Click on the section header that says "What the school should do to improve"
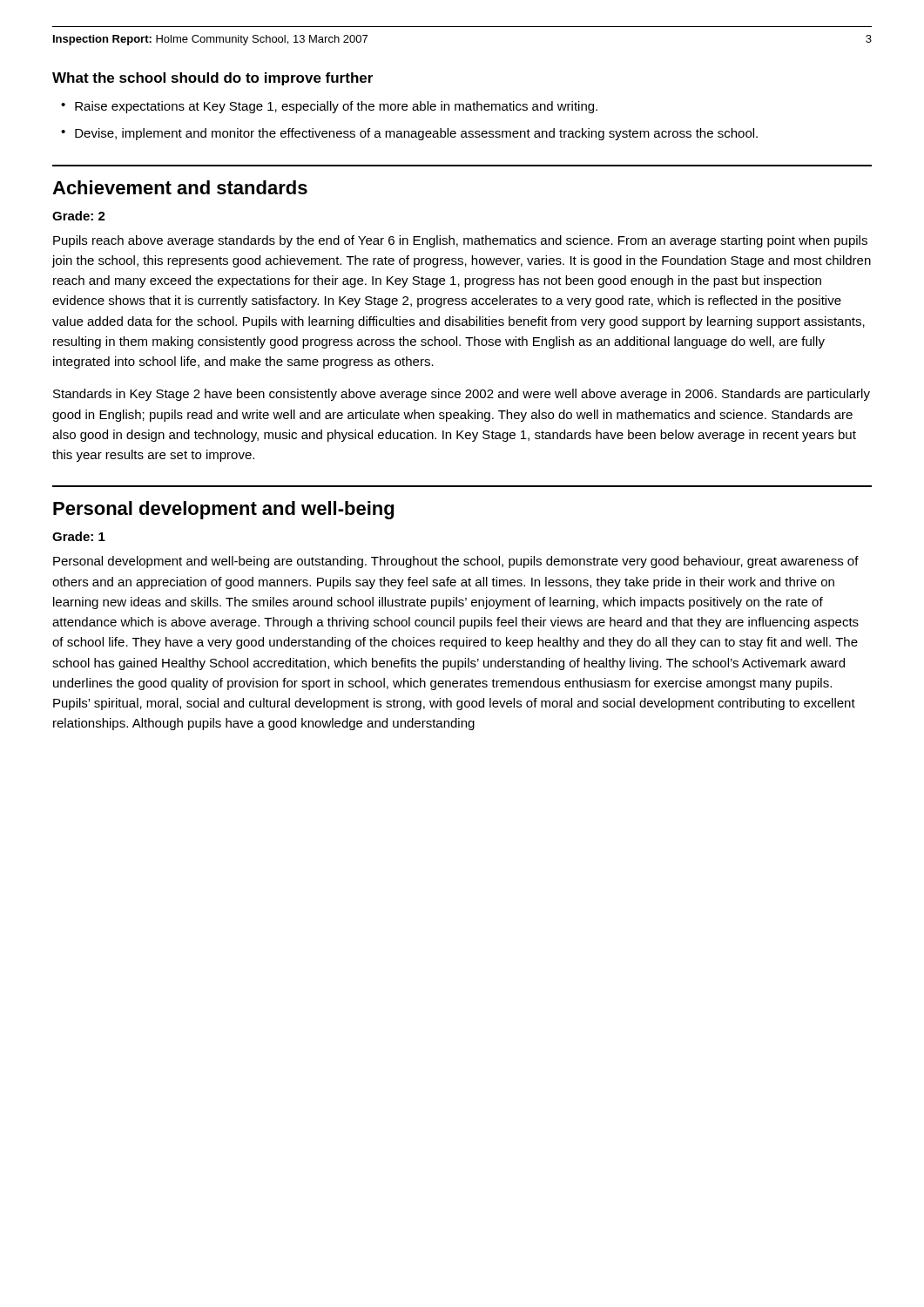 click(213, 78)
